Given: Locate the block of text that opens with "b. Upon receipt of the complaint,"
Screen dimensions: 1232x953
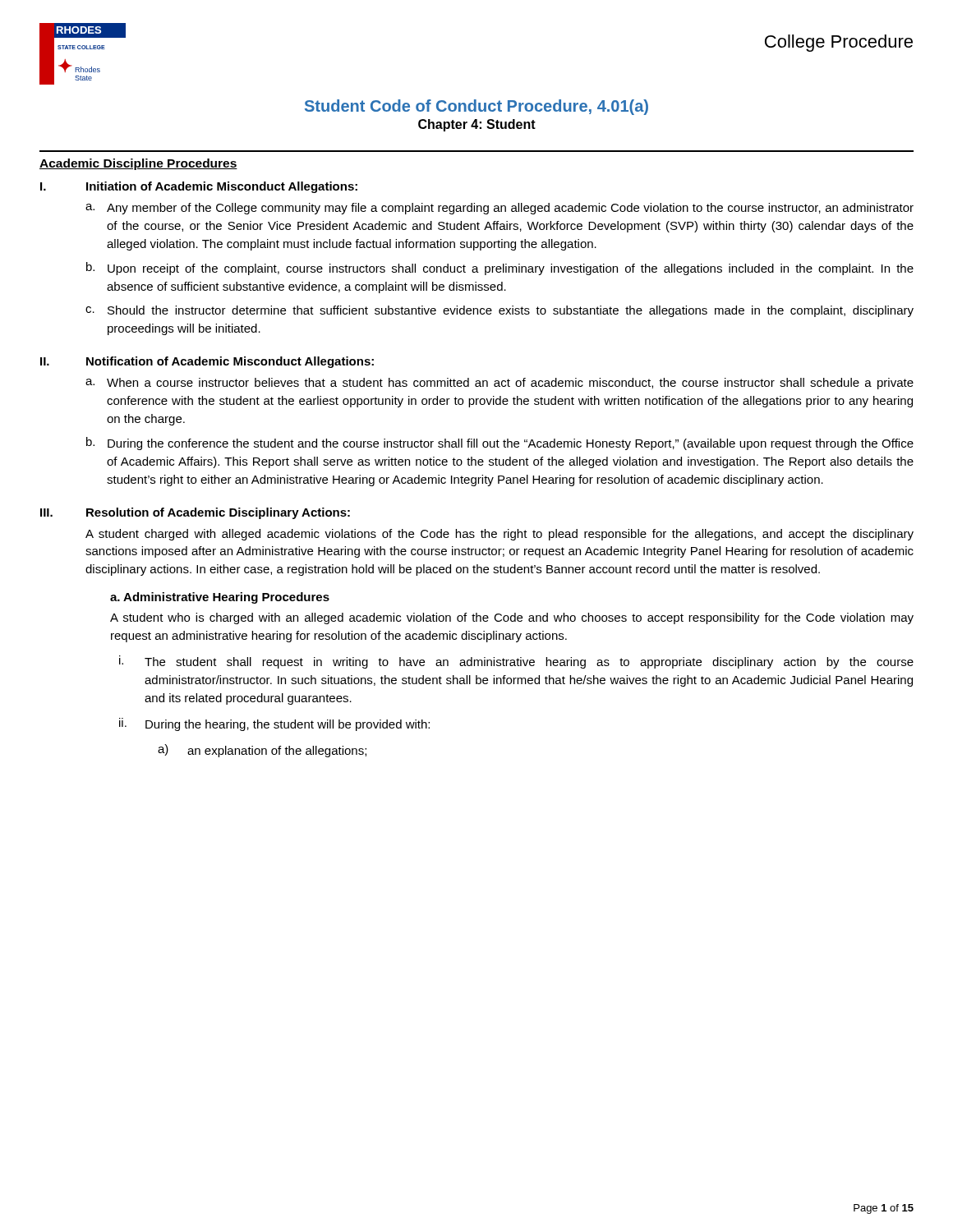Looking at the screenshot, I should tap(500, 277).
